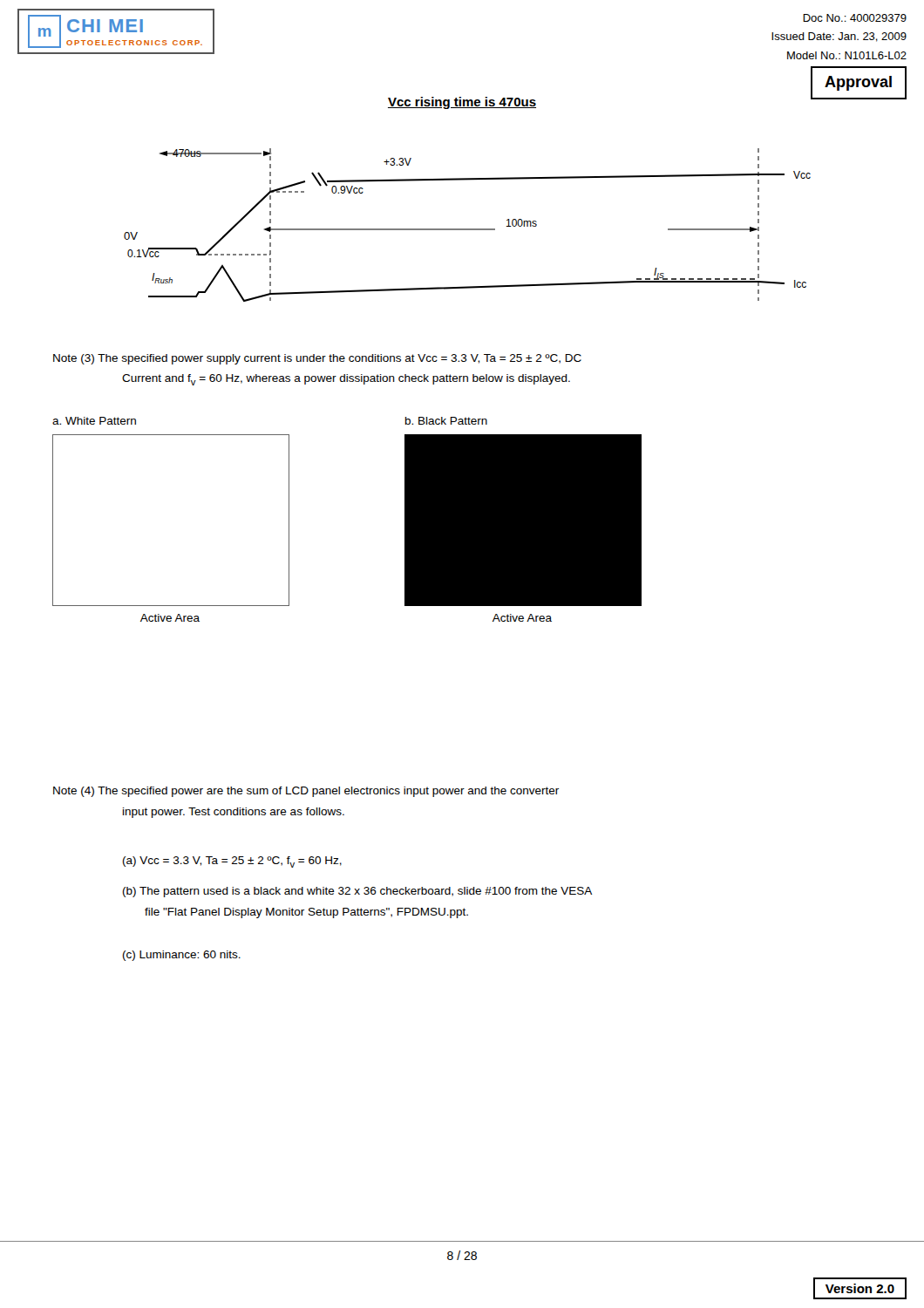Viewport: 924px width, 1308px height.
Task: Select the engineering diagram
Action: [466, 222]
